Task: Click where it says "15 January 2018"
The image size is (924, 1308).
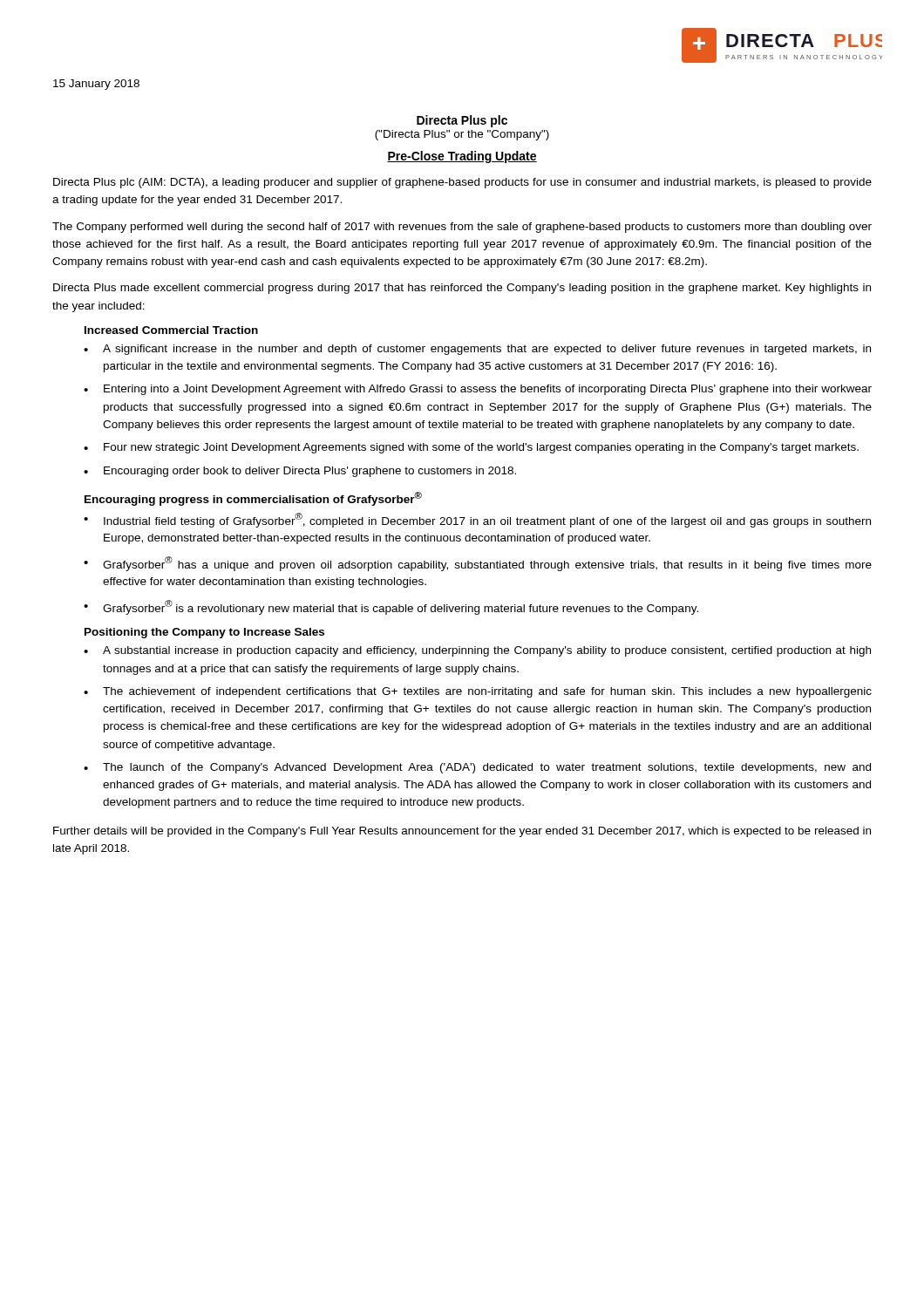Action: pos(96,83)
